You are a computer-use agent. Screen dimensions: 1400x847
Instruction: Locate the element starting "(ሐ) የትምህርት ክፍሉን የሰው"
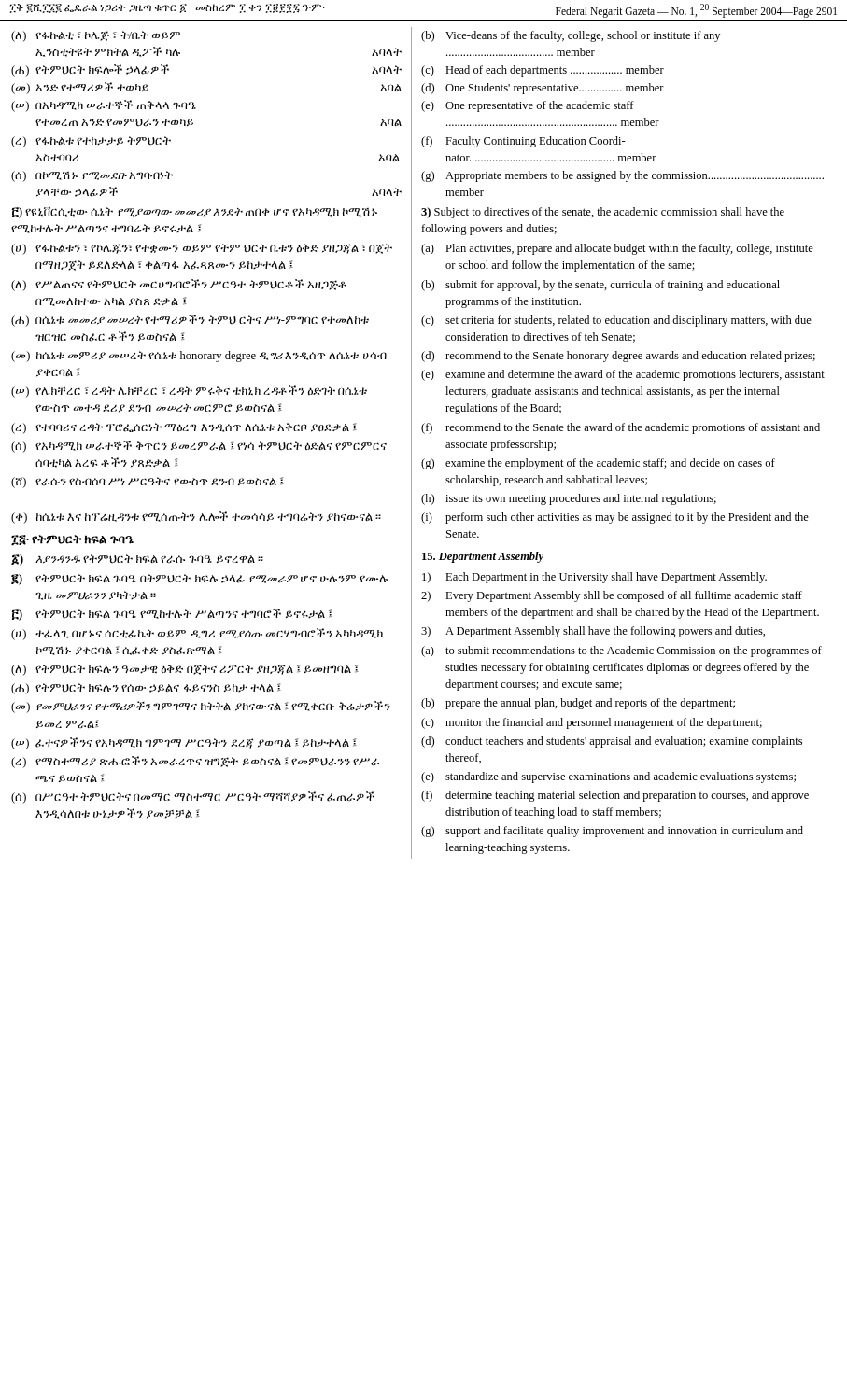click(x=206, y=688)
